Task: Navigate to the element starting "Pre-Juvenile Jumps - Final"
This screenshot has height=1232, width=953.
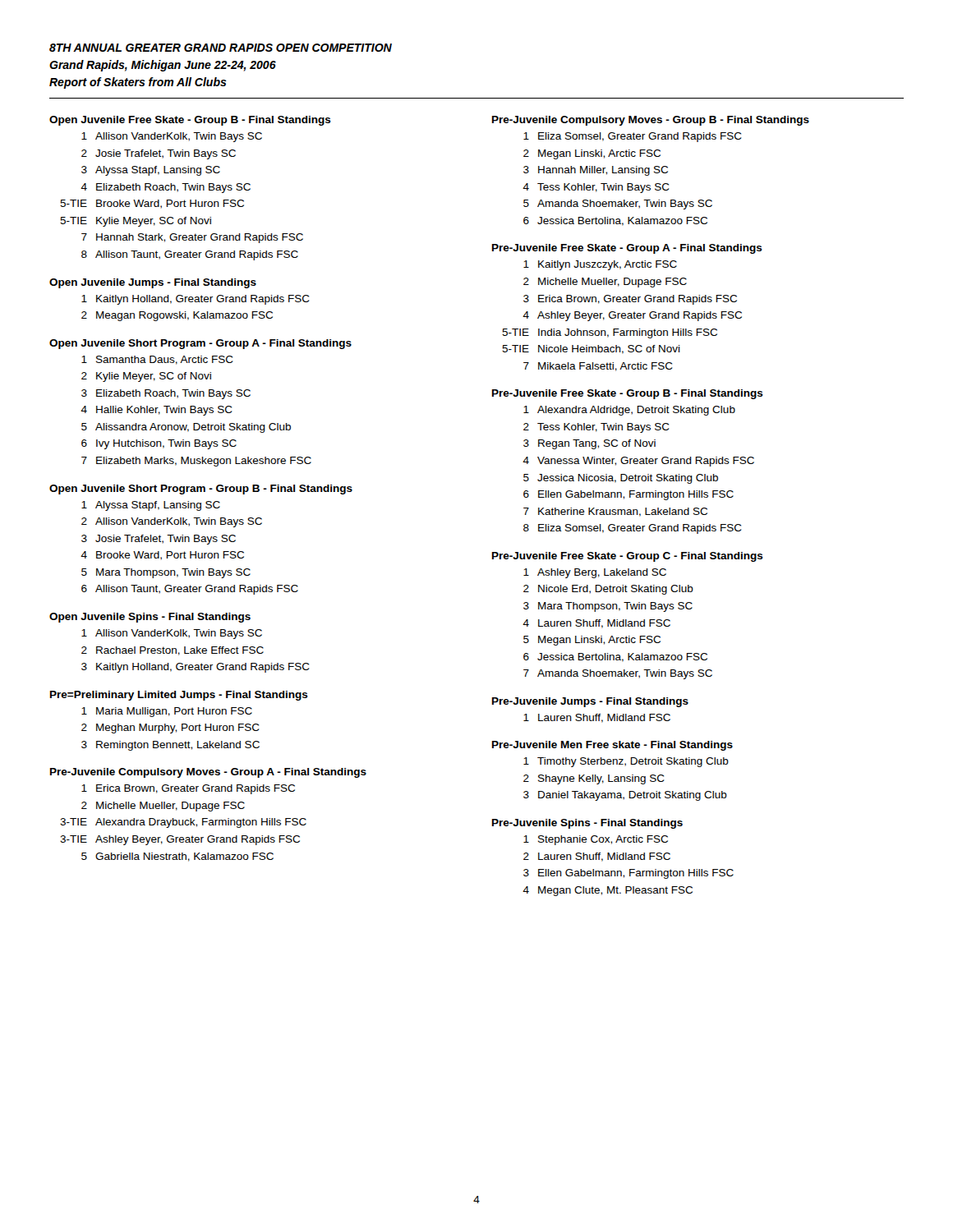Action: (590, 701)
